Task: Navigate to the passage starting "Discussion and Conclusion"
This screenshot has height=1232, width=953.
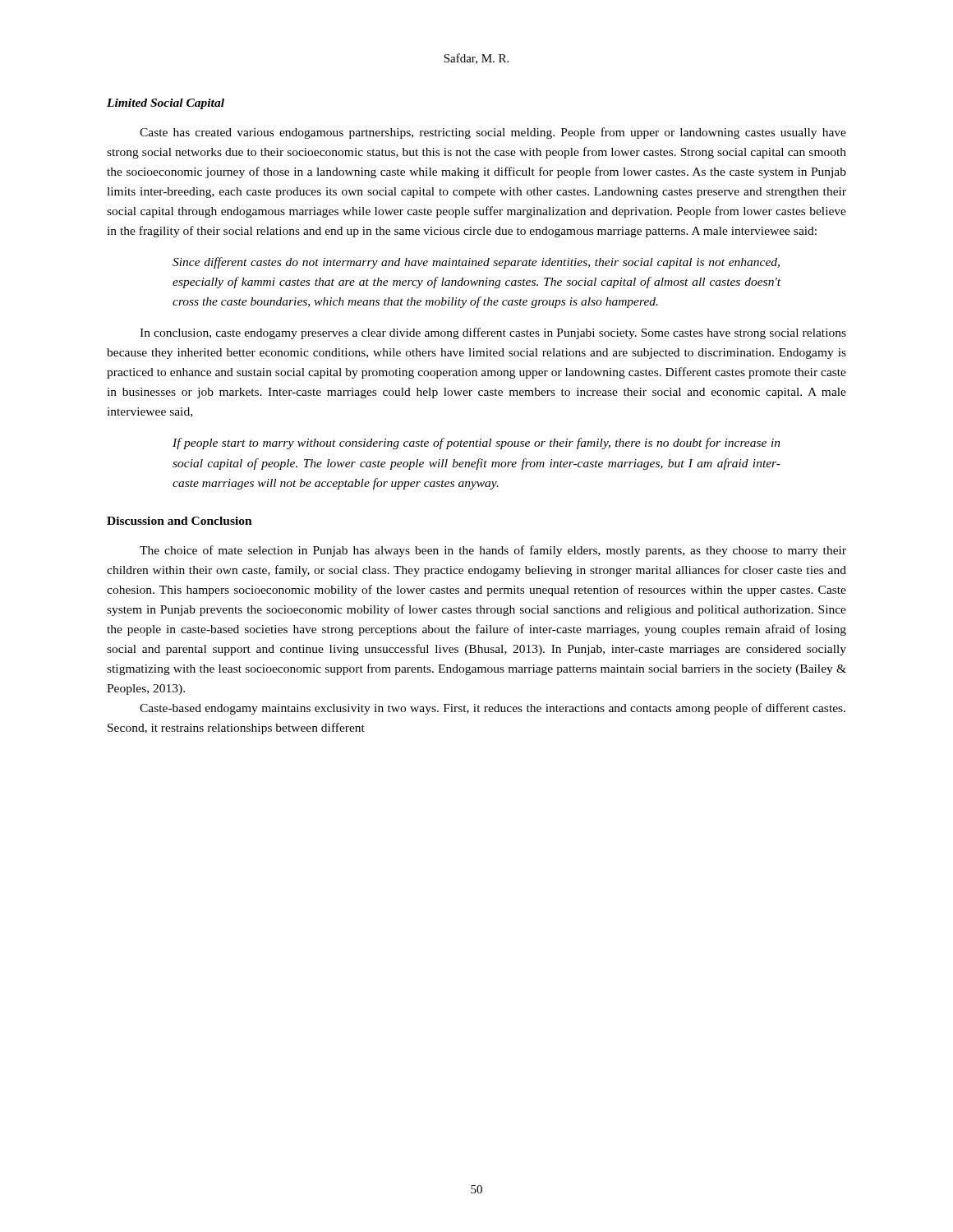Action: click(179, 520)
